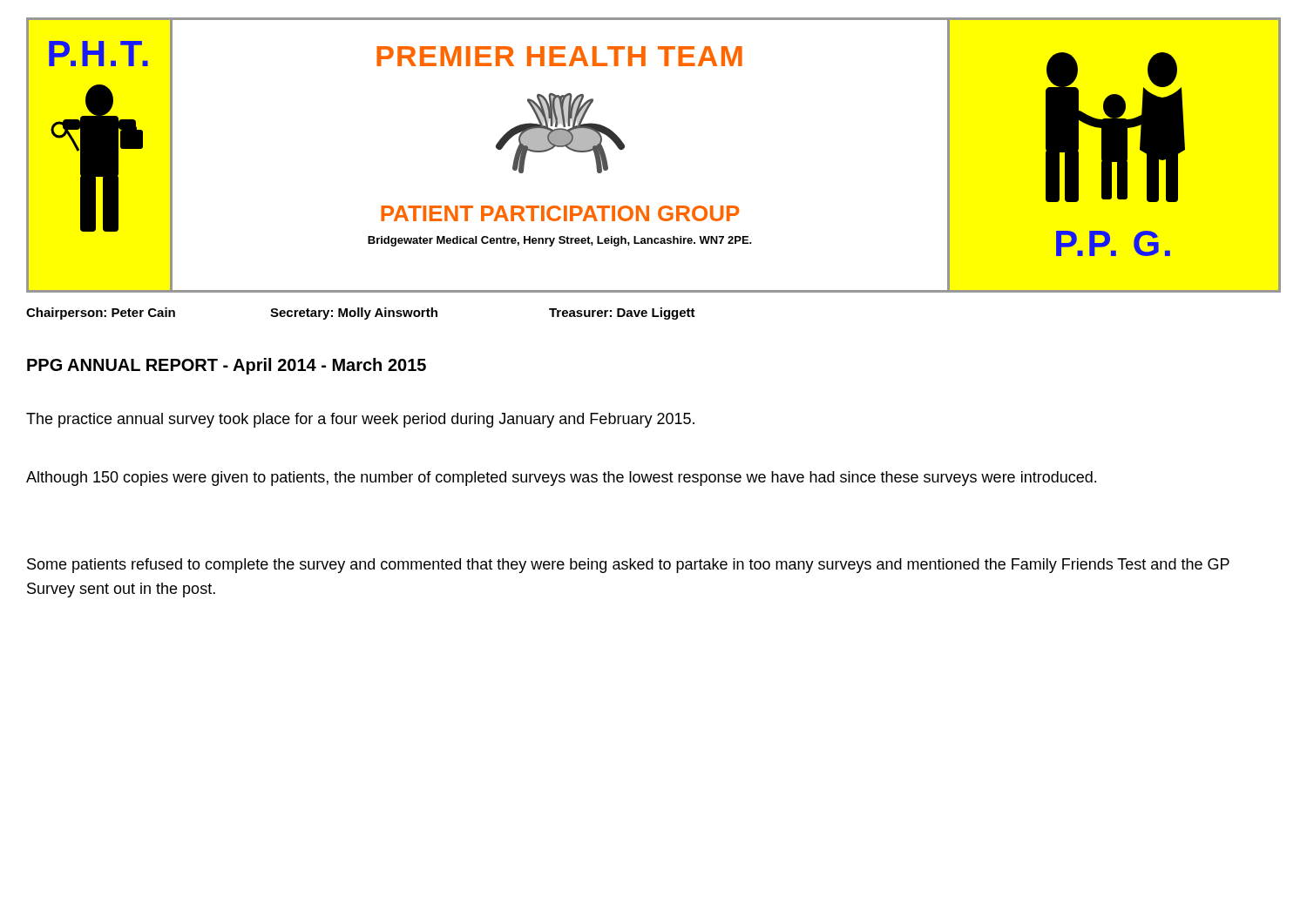Select the text block with the text "Some patients refused to complete the survey"
Viewport: 1307px width, 924px height.
(628, 576)
